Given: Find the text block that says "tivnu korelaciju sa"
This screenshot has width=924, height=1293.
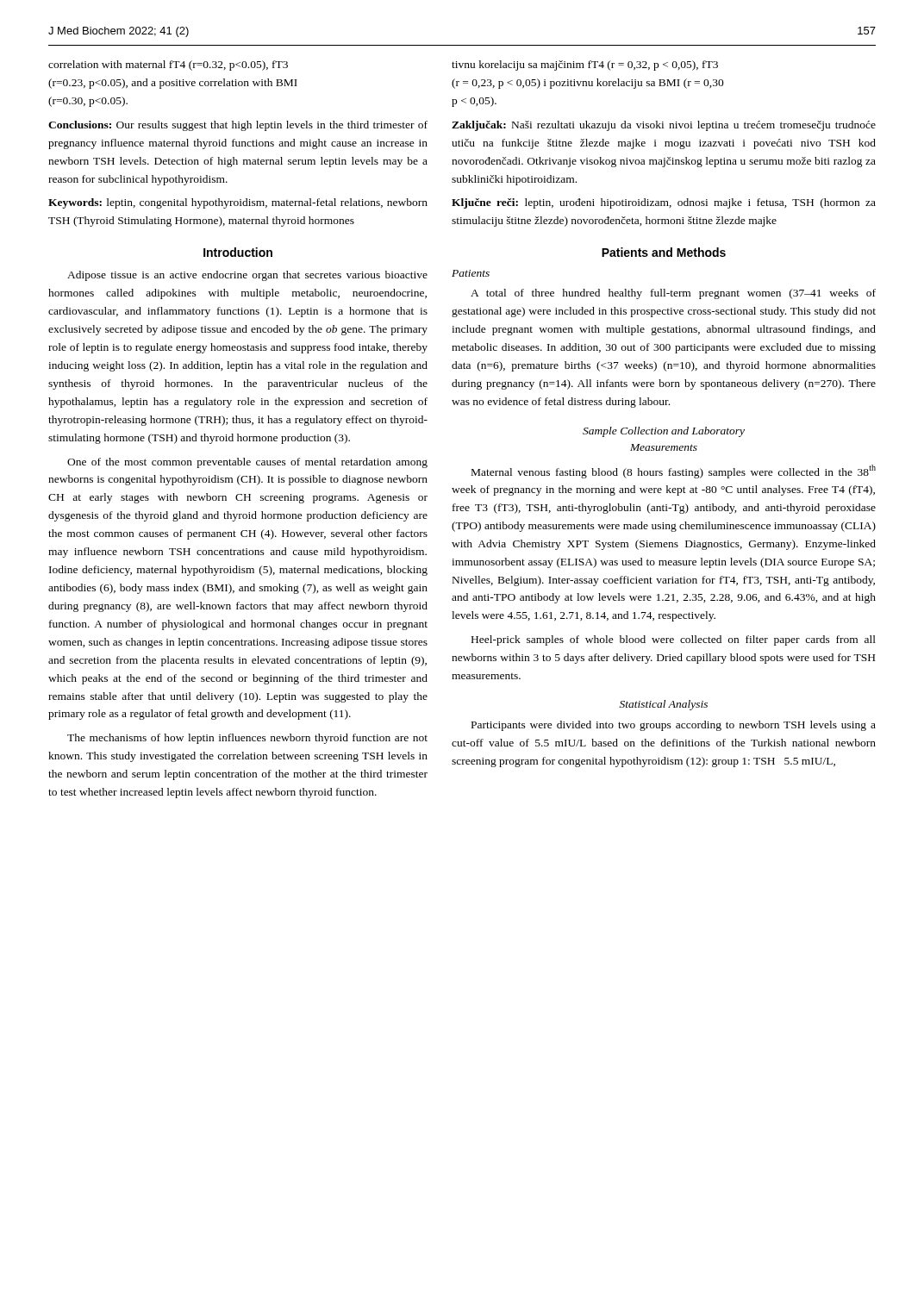Looking at the screenshot, I should pos(588,82).
